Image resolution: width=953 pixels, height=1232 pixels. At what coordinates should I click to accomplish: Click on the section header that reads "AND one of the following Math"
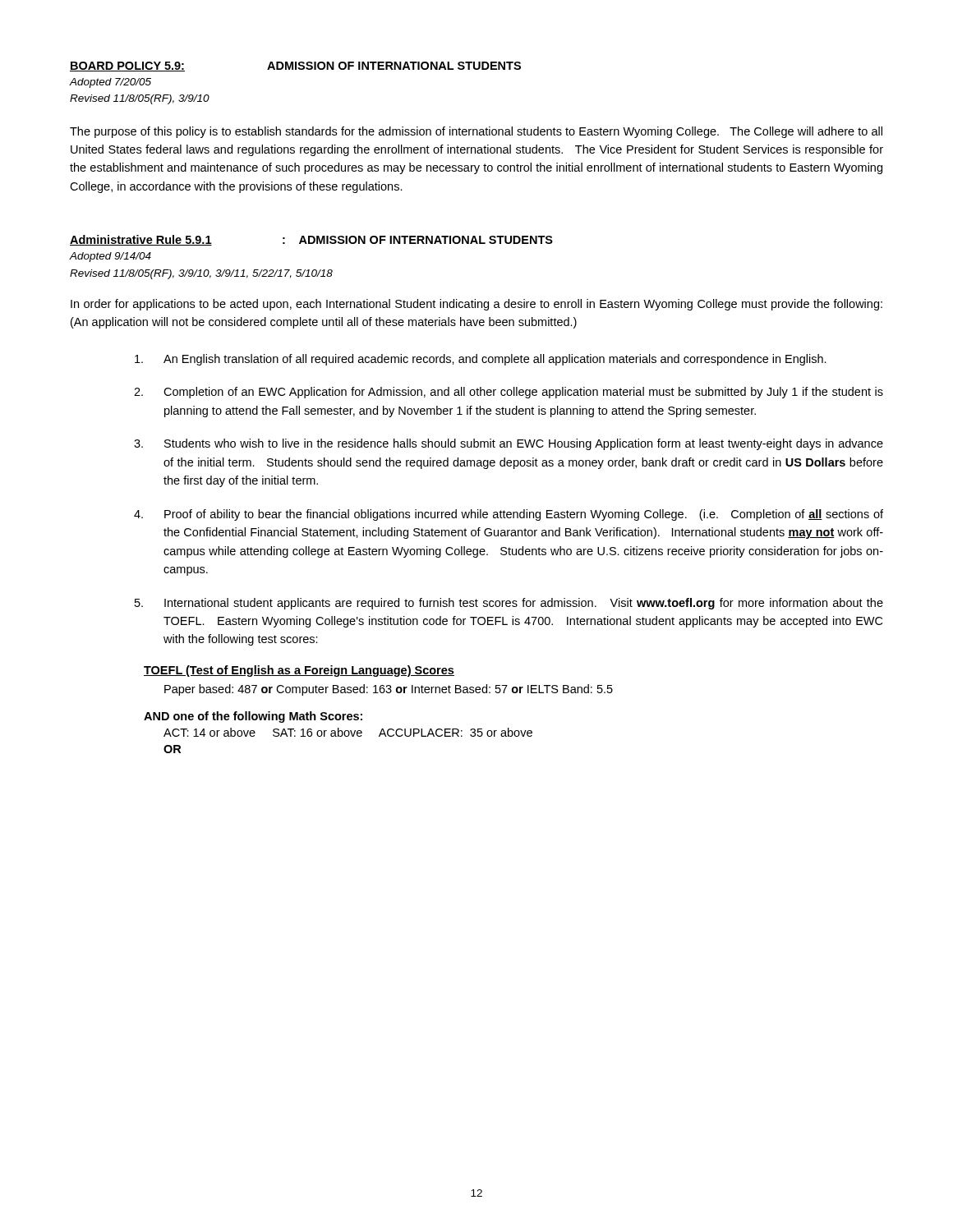[x=254, y=716]
